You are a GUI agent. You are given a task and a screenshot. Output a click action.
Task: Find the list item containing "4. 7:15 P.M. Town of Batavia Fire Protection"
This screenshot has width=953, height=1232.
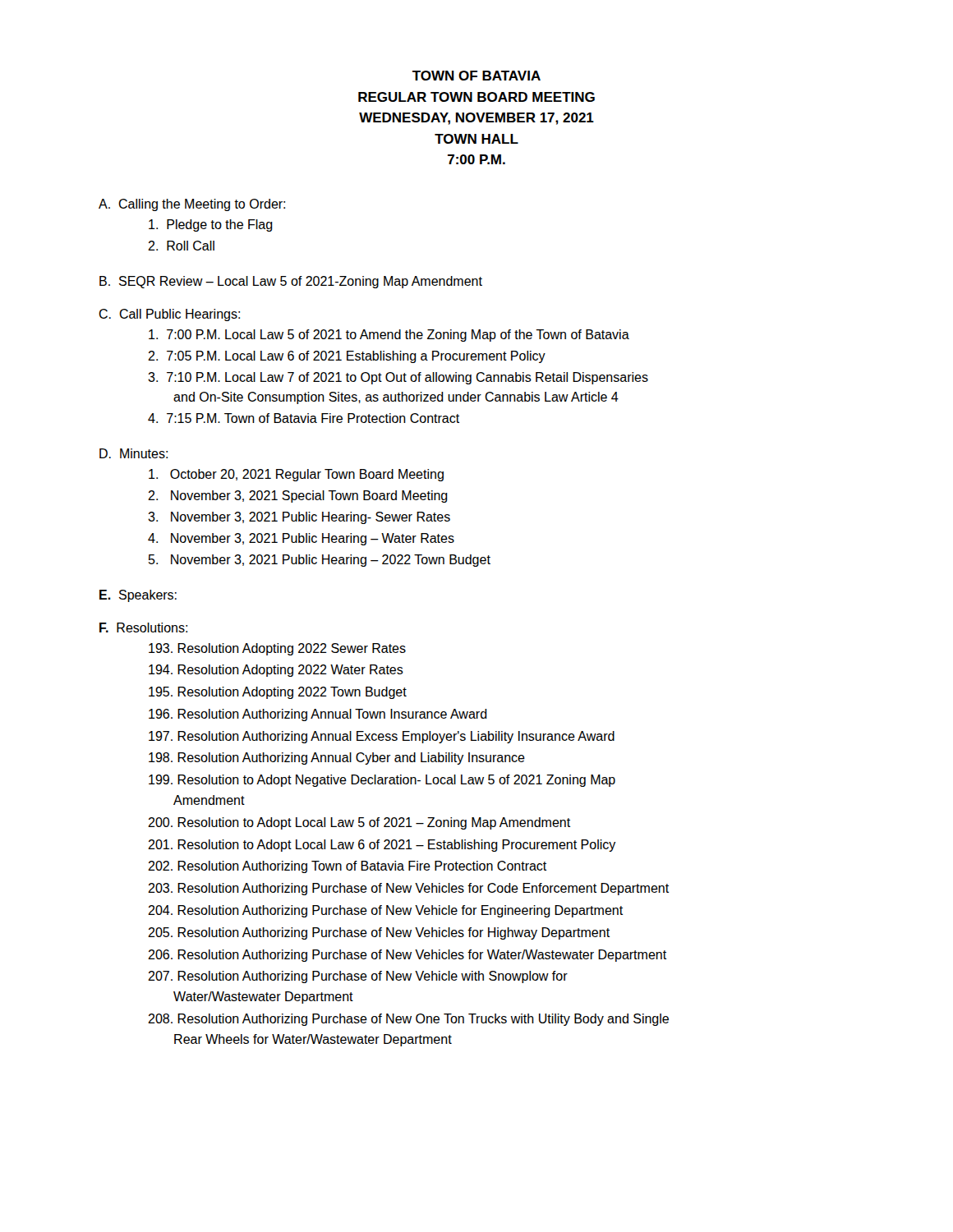click(x=304, y=418)
